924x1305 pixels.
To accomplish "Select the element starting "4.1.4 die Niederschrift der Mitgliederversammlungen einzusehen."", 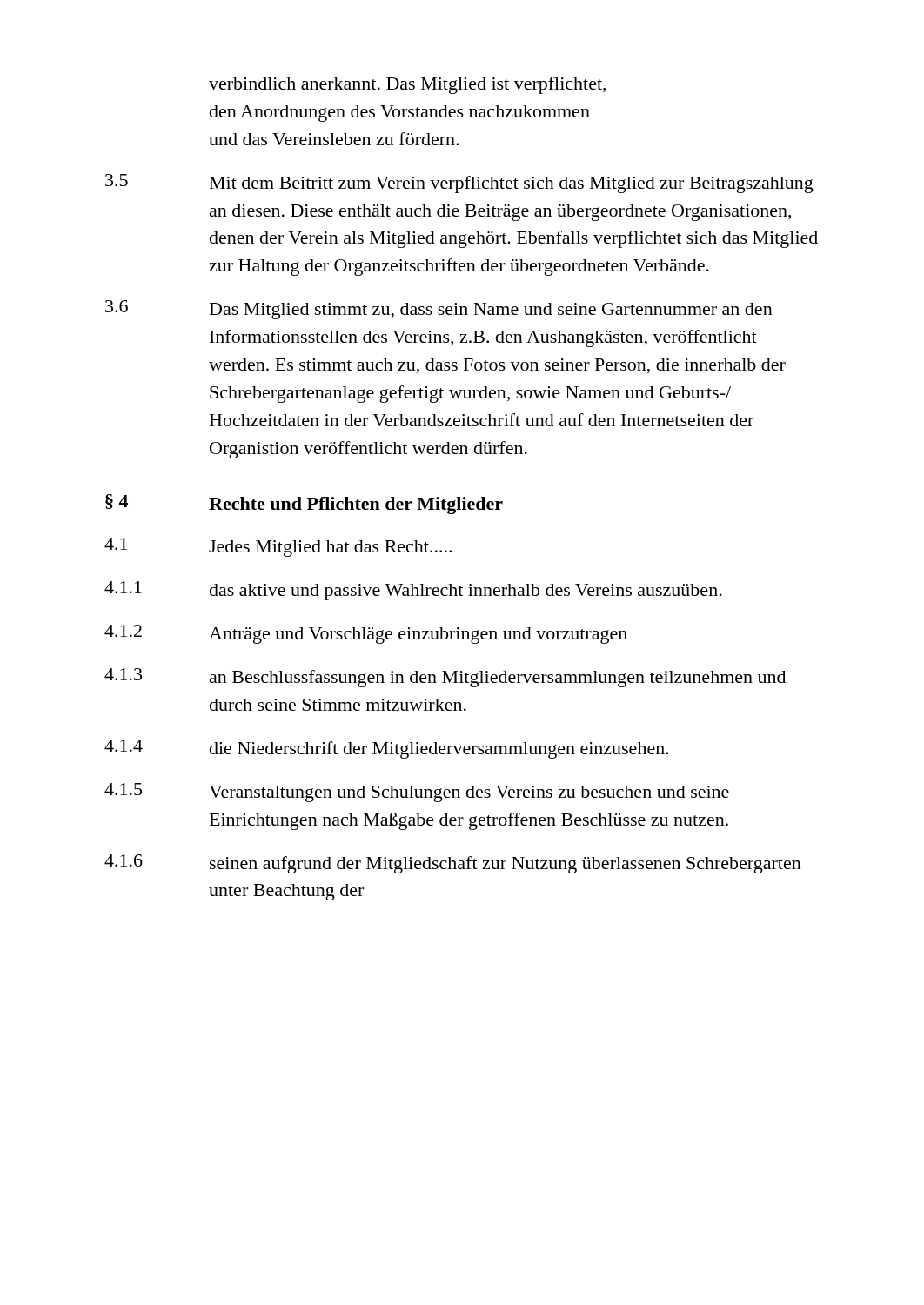I will [462, 748].
